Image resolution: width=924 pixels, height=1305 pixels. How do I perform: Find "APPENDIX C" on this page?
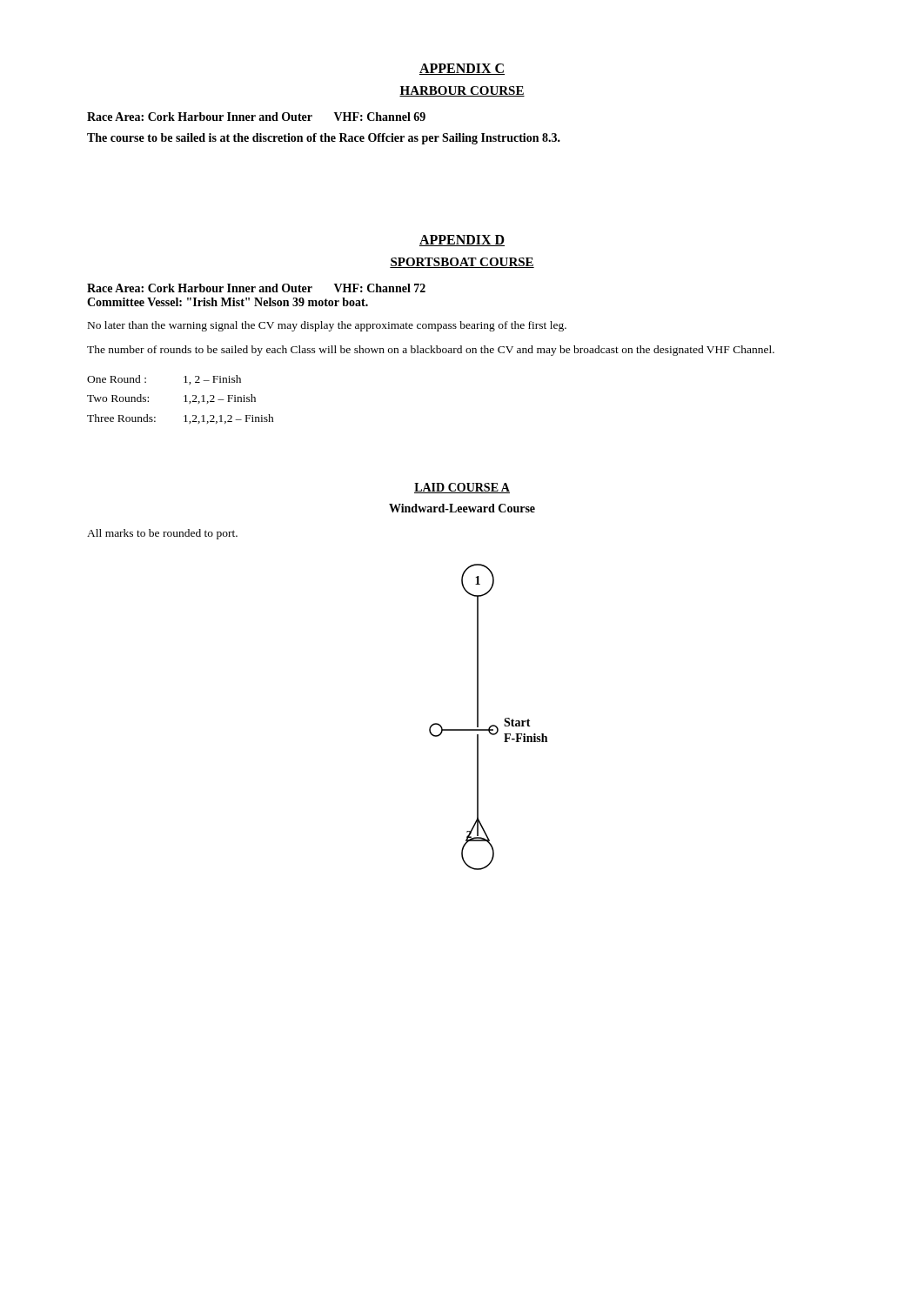462,69
